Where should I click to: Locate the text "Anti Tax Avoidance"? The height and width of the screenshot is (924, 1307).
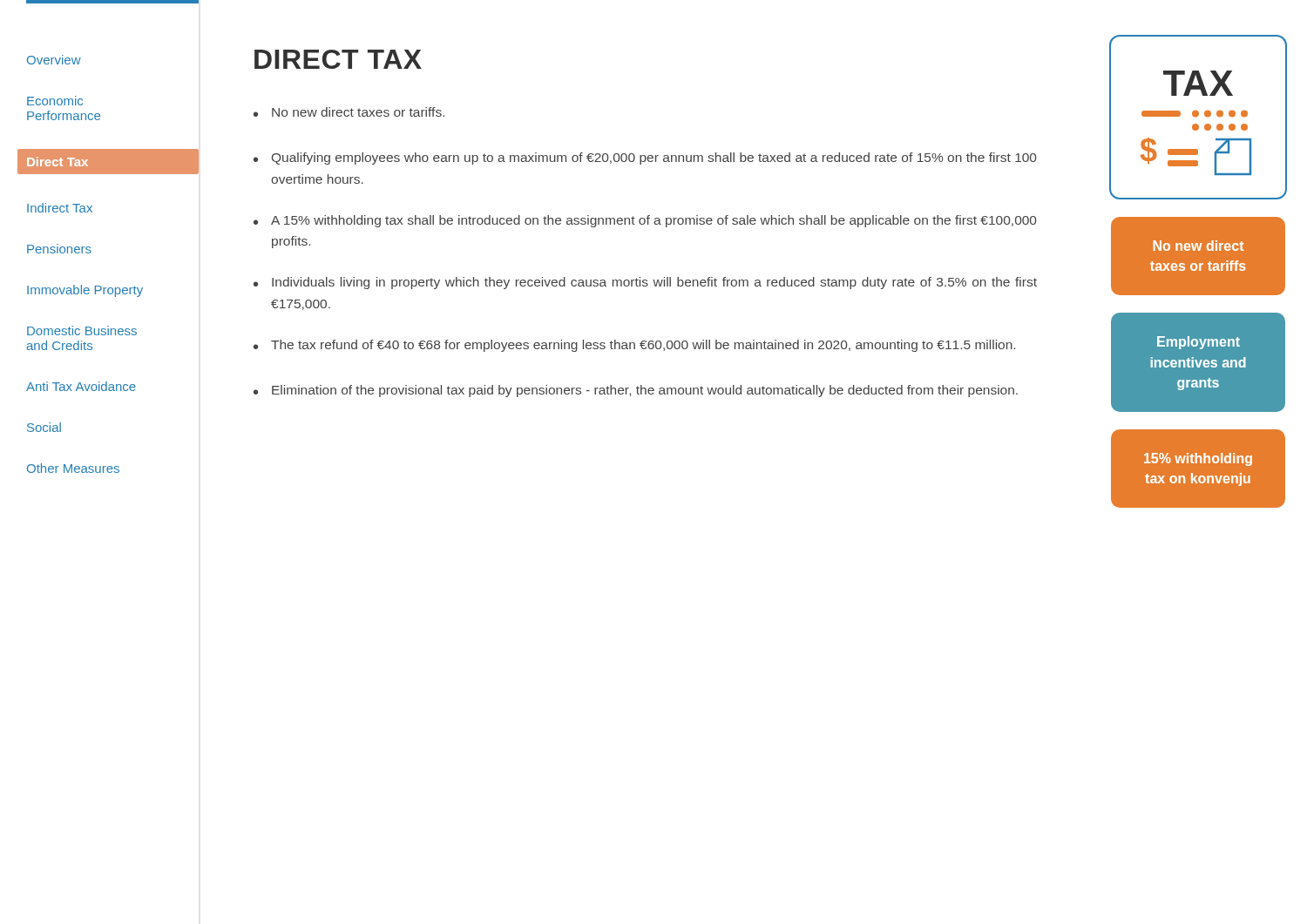coord(81,386)
